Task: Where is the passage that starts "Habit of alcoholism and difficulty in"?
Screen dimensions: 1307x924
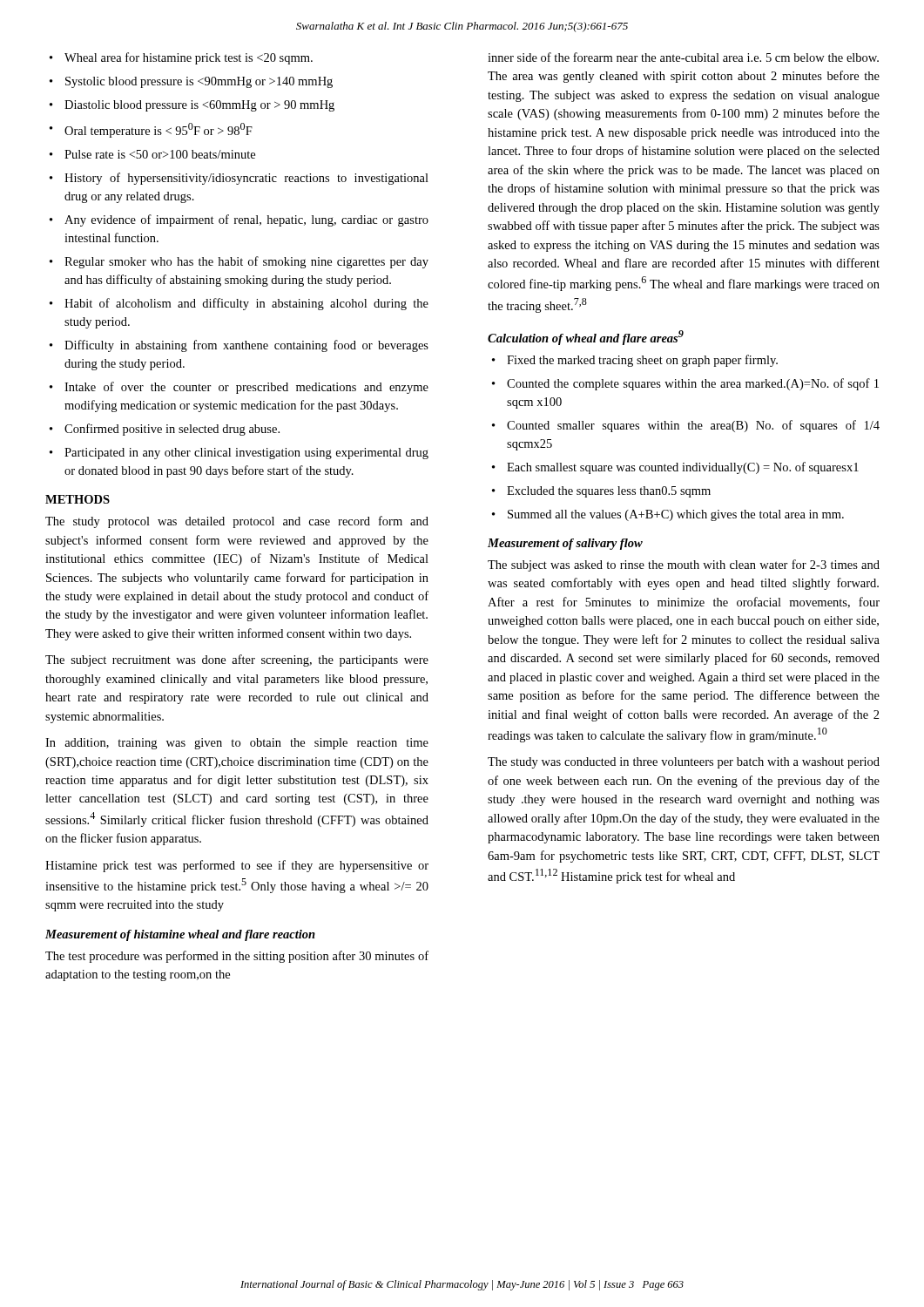Action: coord(246,312)
